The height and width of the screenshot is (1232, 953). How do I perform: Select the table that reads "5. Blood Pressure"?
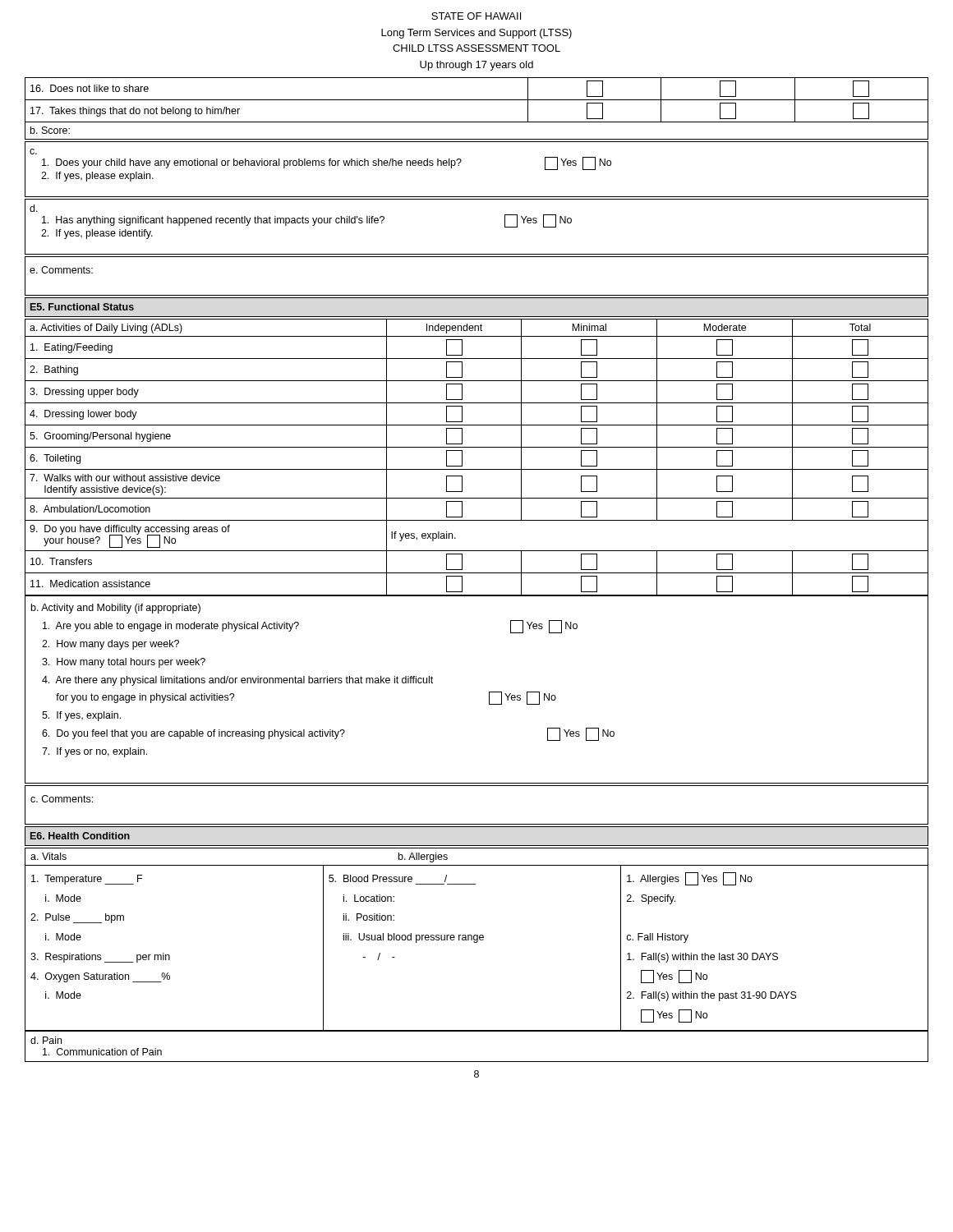coord(476,939)
